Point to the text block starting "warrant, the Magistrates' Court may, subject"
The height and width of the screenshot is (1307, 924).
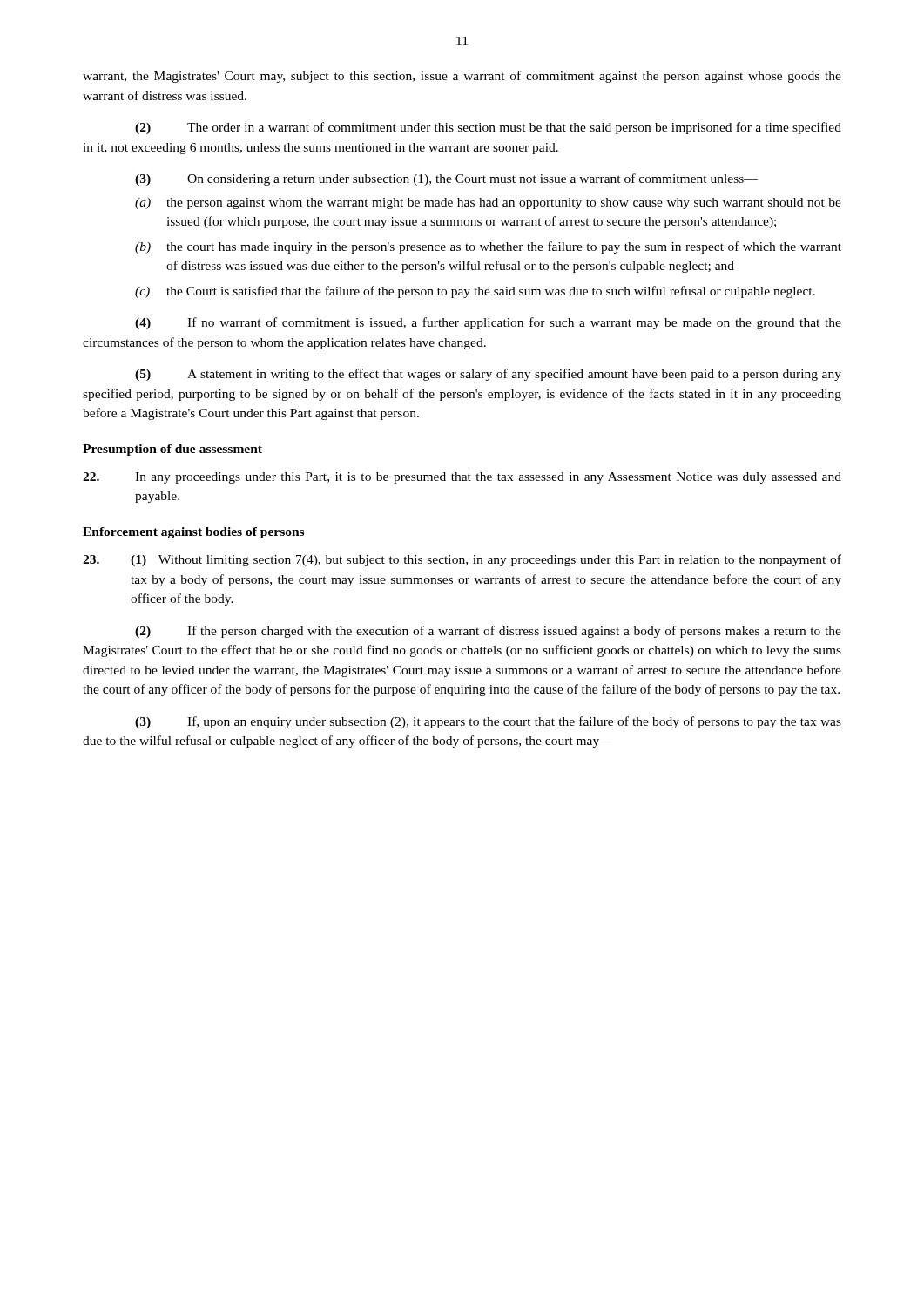[462, 86]
